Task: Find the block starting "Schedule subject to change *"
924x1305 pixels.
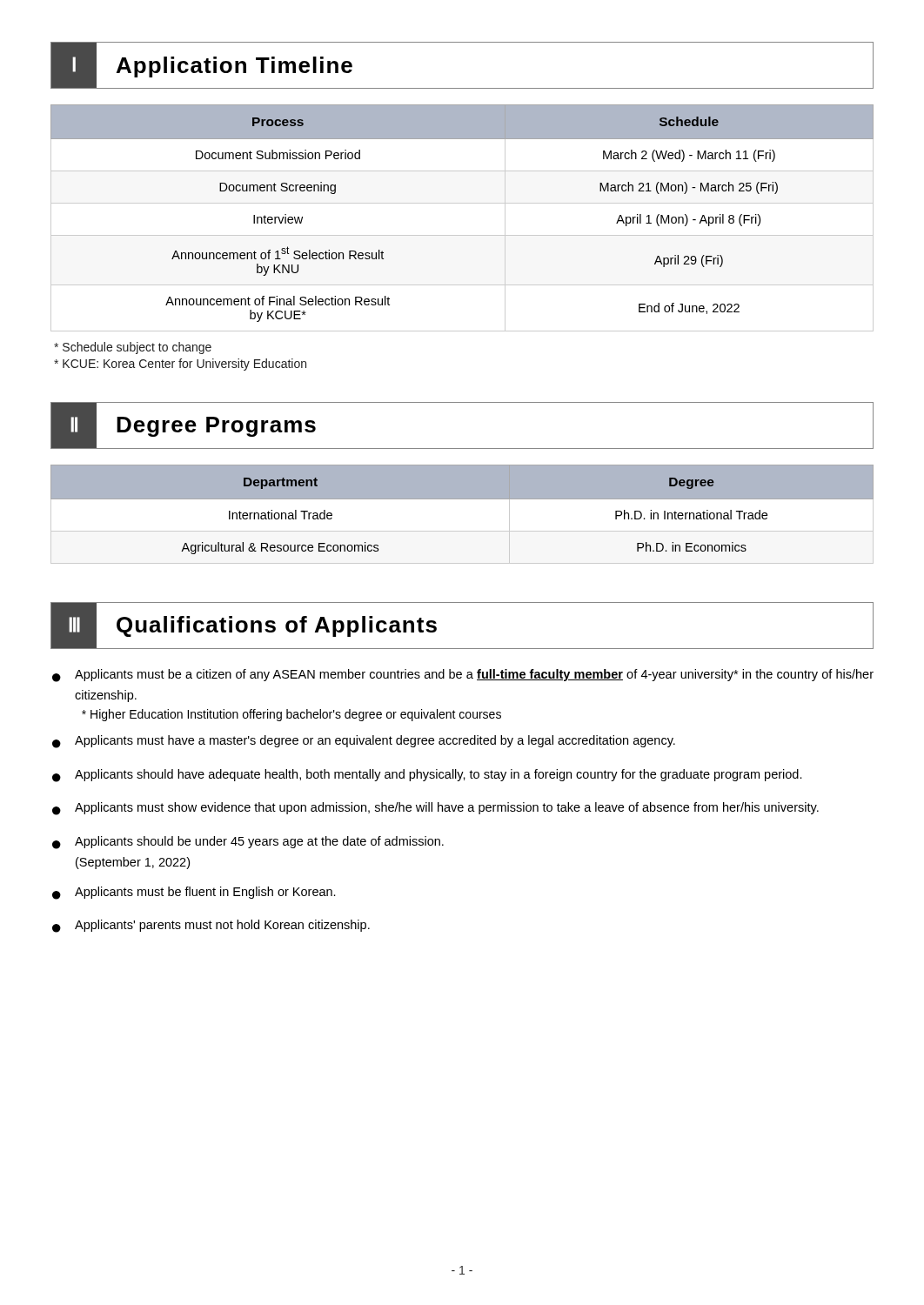Action: coord(133,348)
